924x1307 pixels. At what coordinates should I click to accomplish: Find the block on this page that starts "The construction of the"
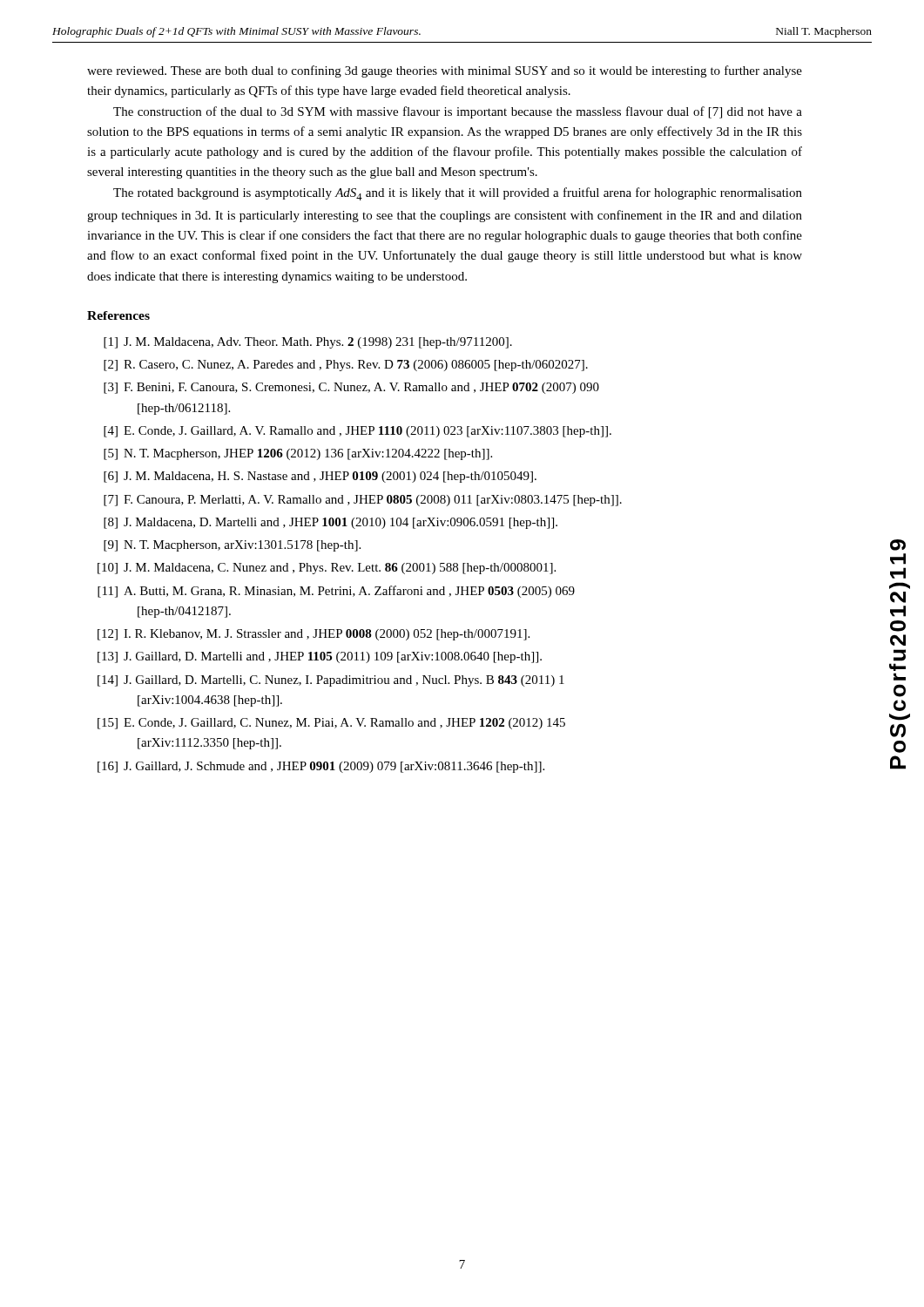point(445,142)
